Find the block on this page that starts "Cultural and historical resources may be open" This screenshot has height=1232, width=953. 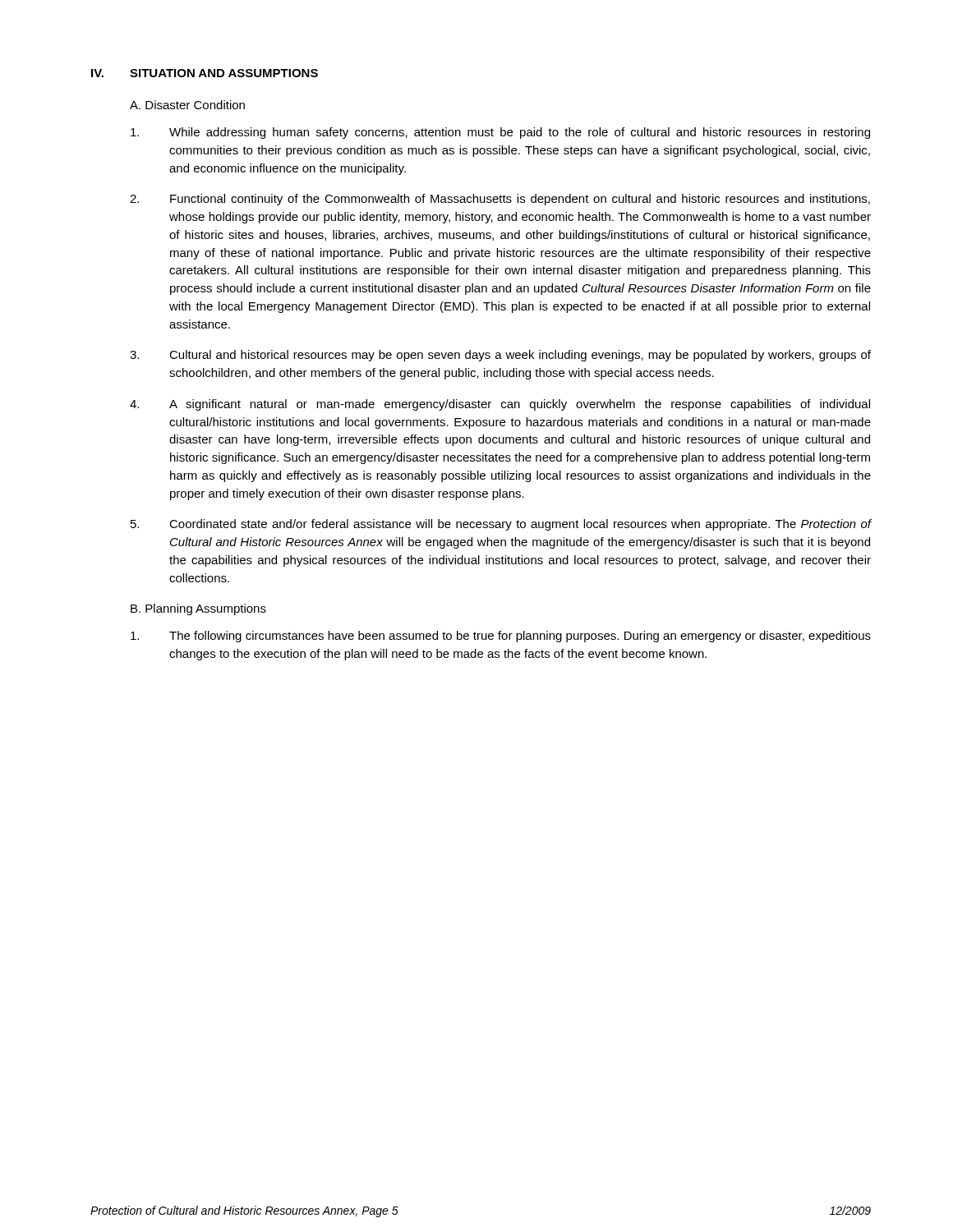point(500,364)
